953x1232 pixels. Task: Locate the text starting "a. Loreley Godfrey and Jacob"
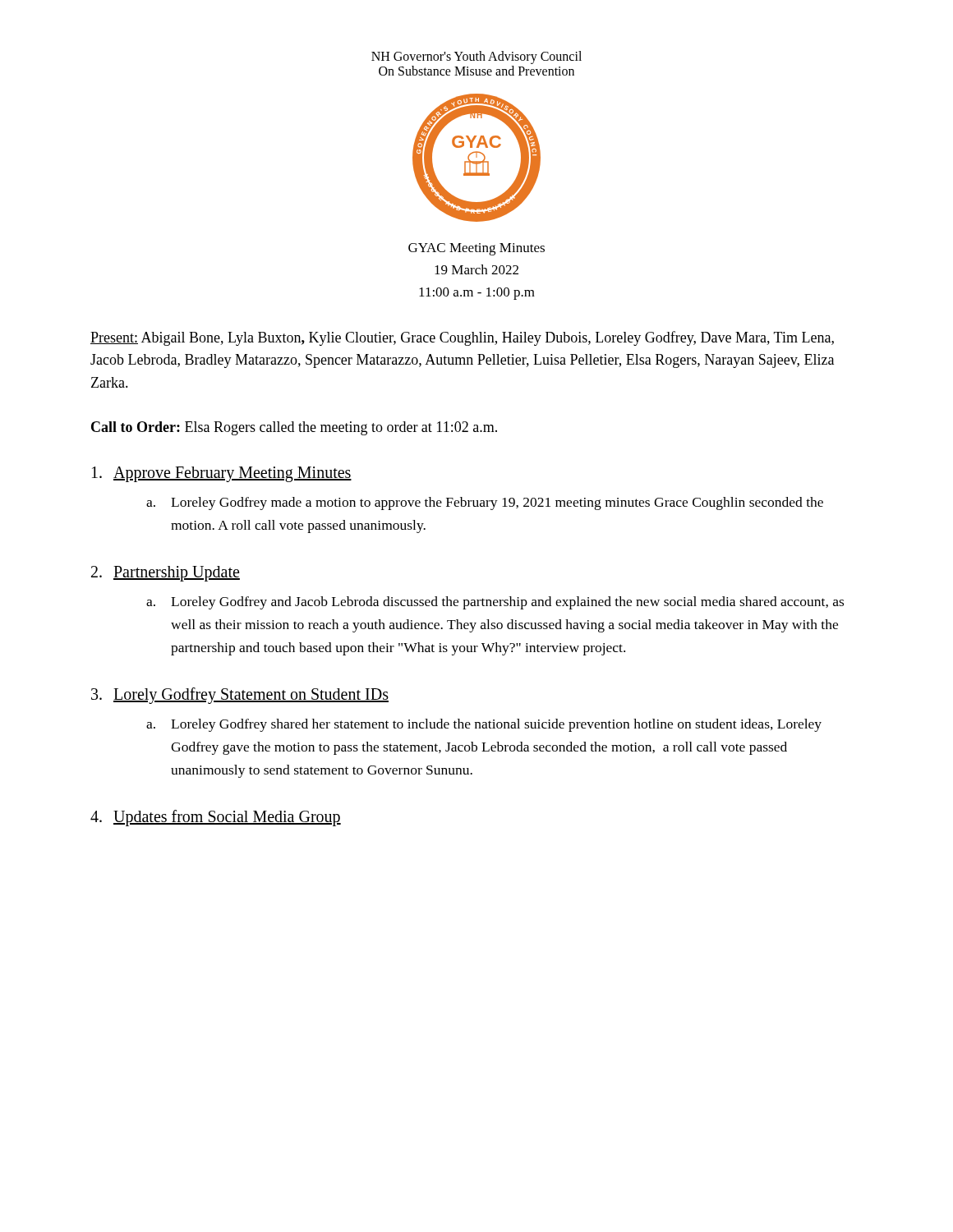click(x=504, y=624)
